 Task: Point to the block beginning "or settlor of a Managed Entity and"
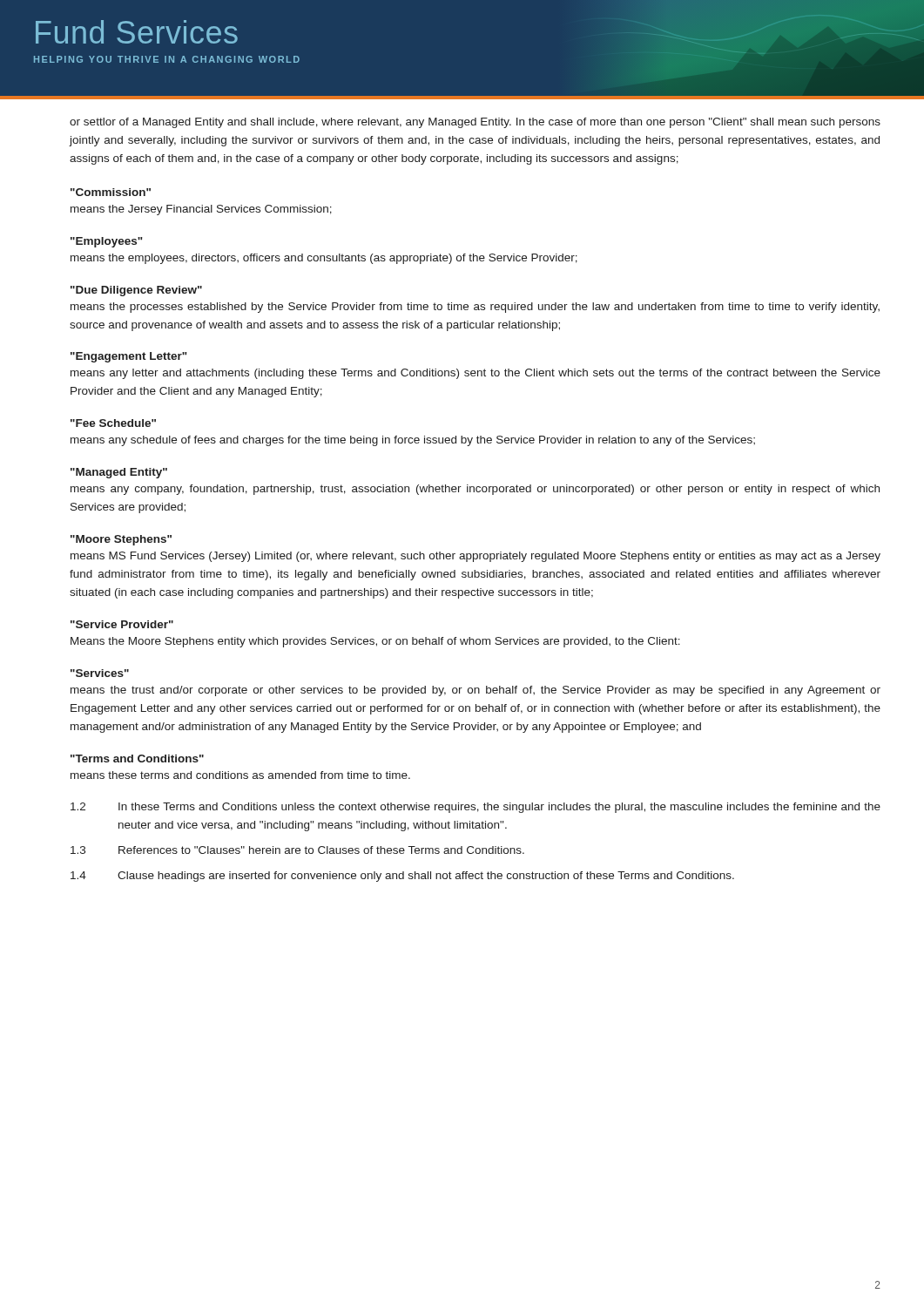pyautogui.click(x=475, y=140)
